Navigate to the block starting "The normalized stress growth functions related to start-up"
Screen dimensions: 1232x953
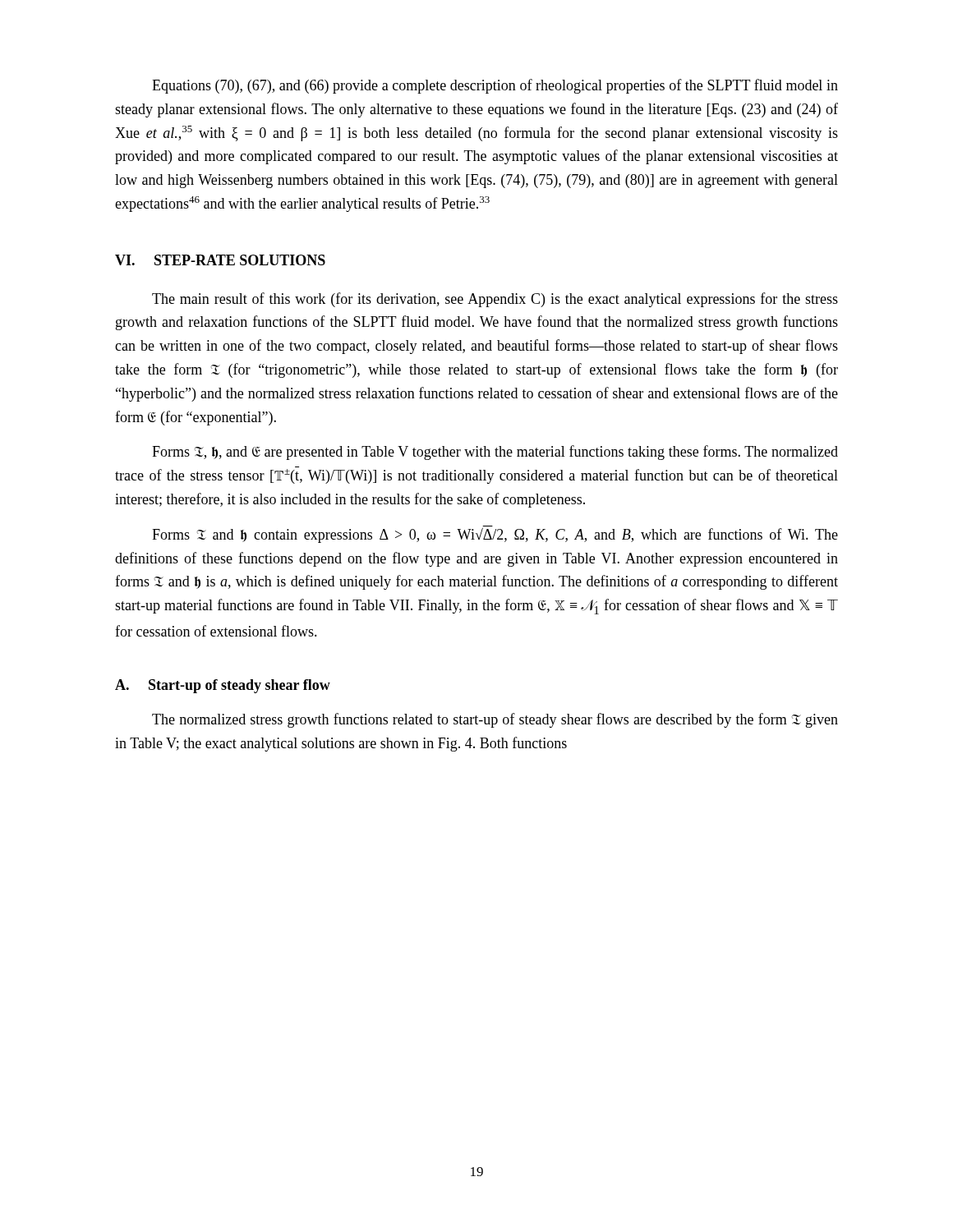476,732
